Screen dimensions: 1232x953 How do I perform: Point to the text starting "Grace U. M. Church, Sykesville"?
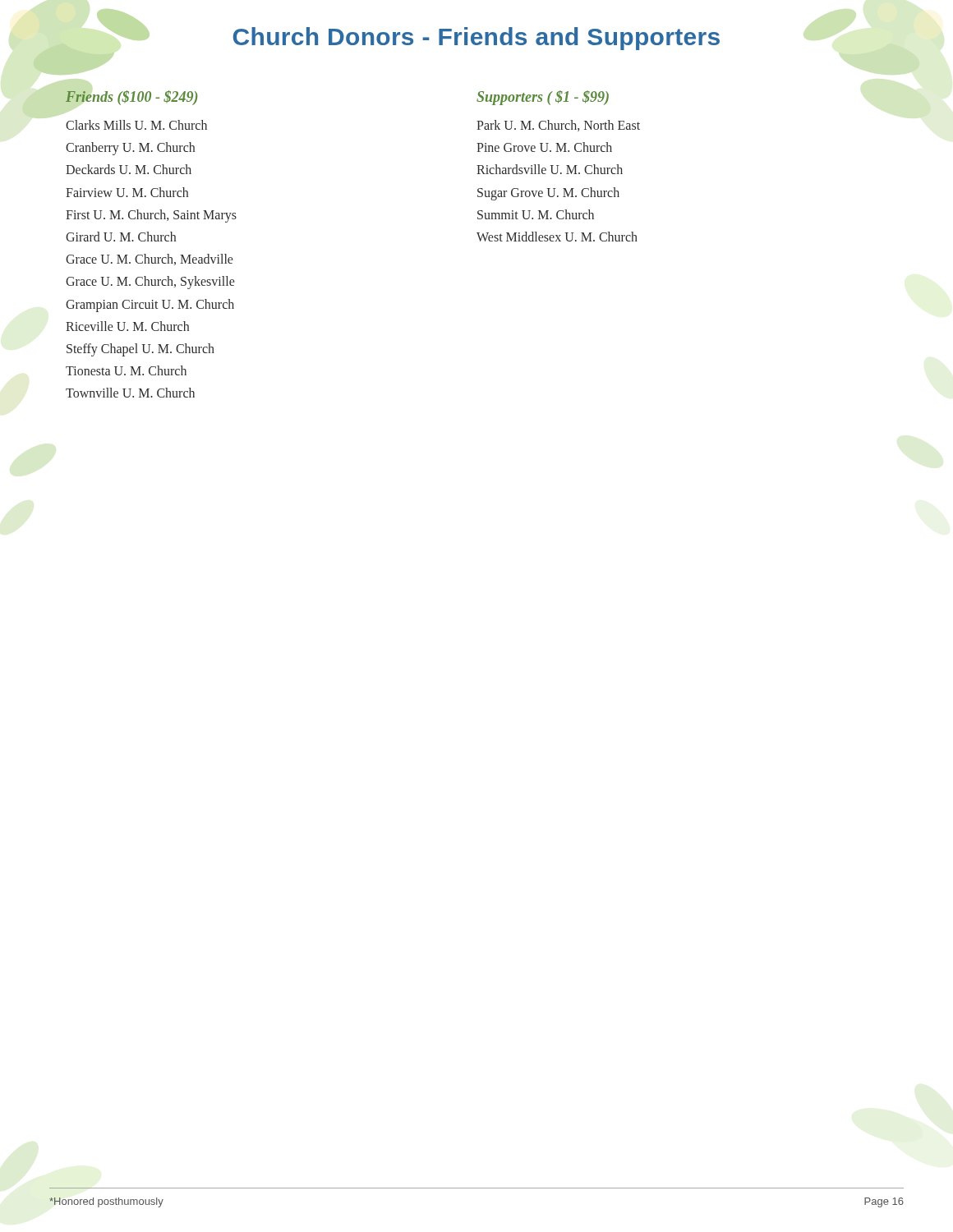(150, 282)
